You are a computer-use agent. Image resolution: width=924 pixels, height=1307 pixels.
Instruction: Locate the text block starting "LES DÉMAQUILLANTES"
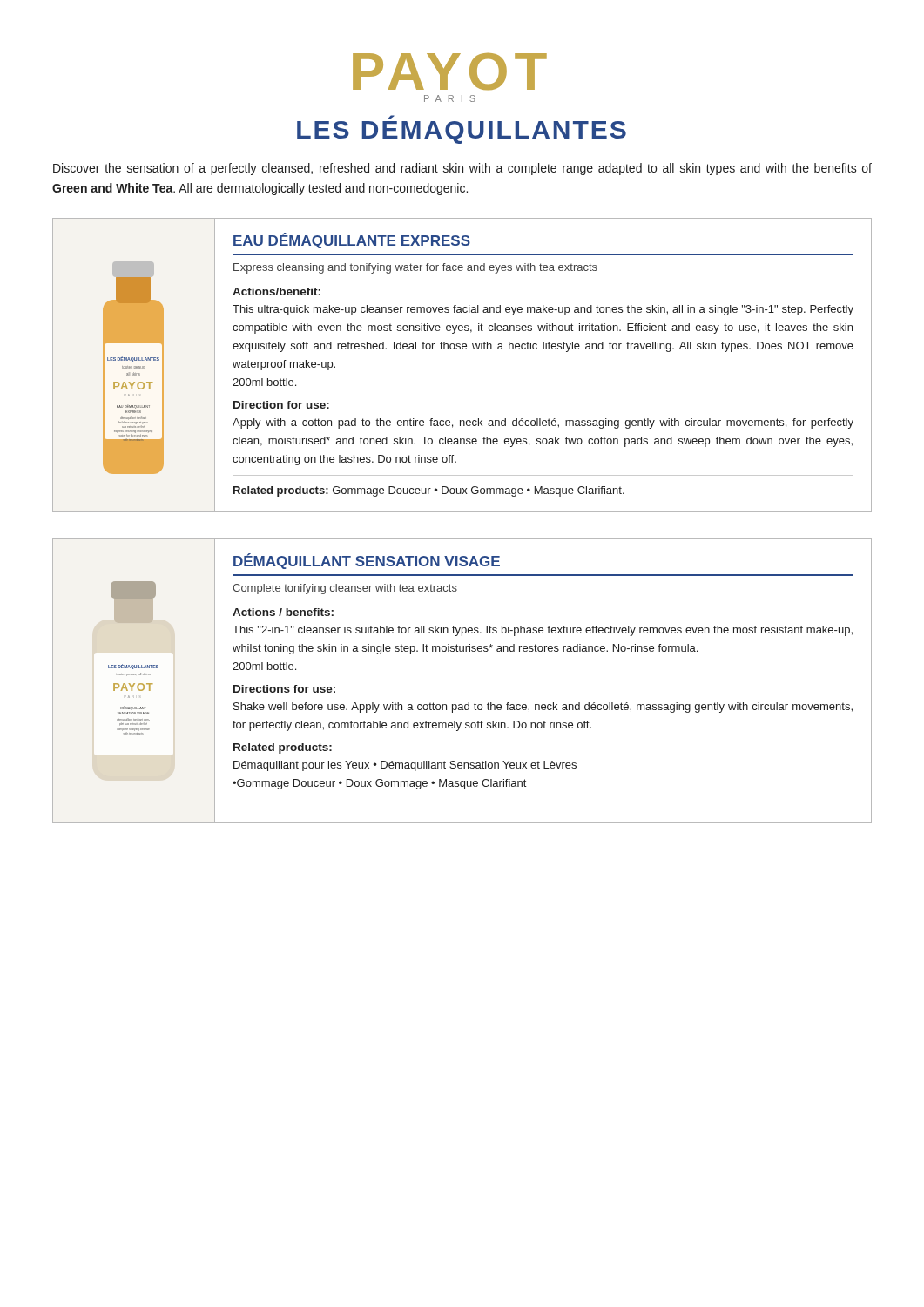tap(462, 129)
